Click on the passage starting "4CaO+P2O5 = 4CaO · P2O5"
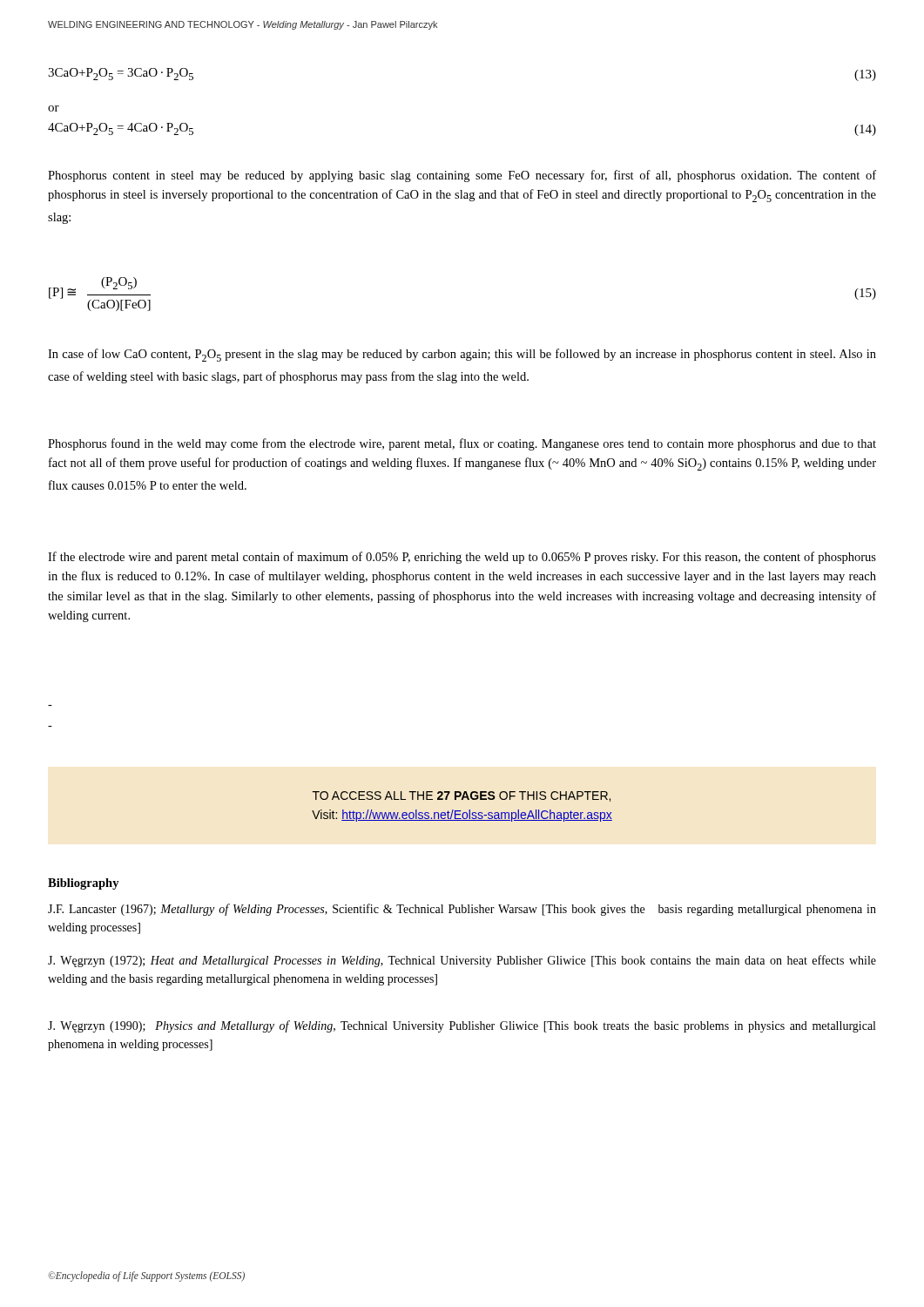Screen dimensions: 1307x924 [x=110, y=129]
